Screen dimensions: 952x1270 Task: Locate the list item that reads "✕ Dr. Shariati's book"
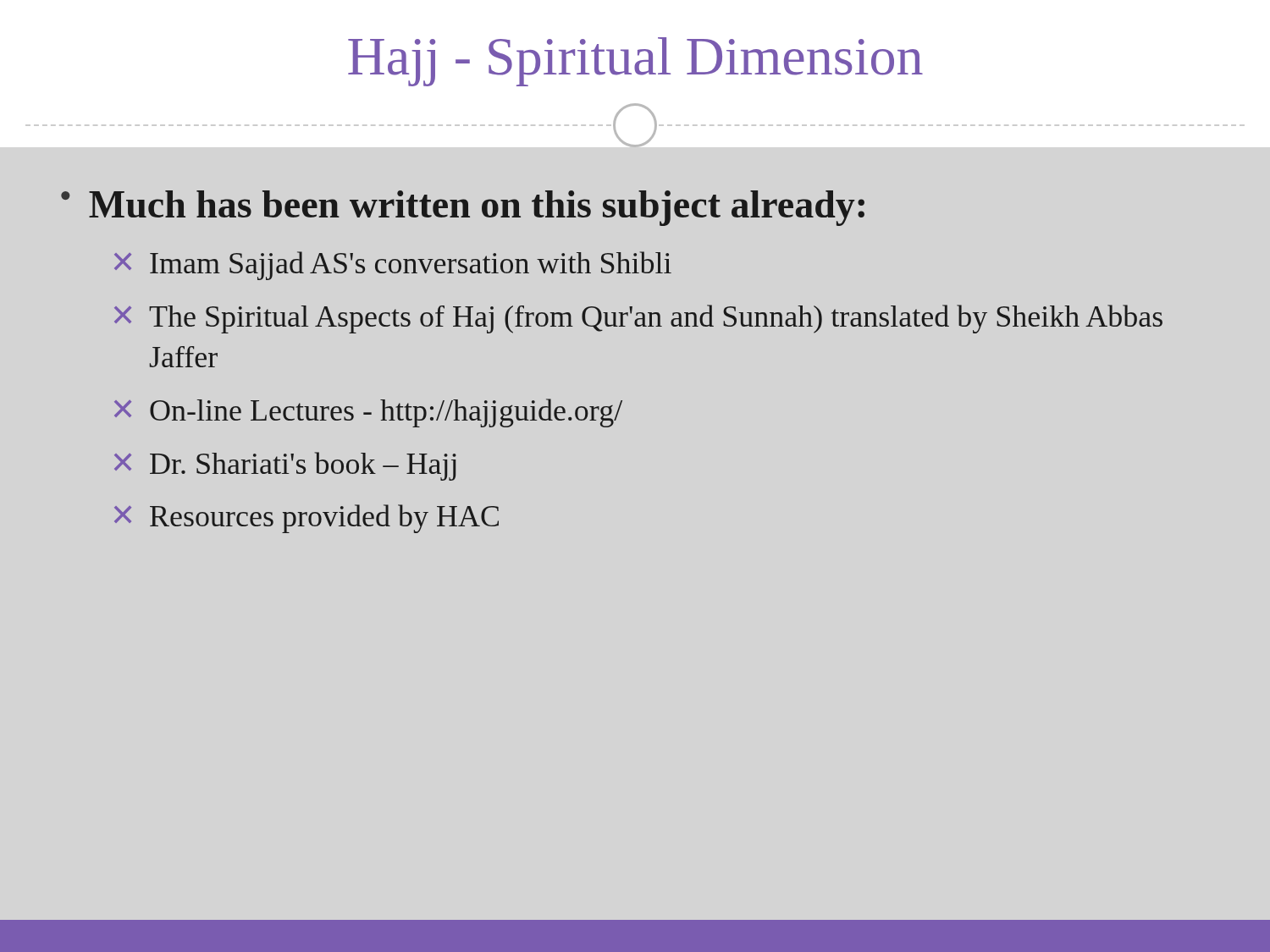pyautogui.click(x=284, y=464)
